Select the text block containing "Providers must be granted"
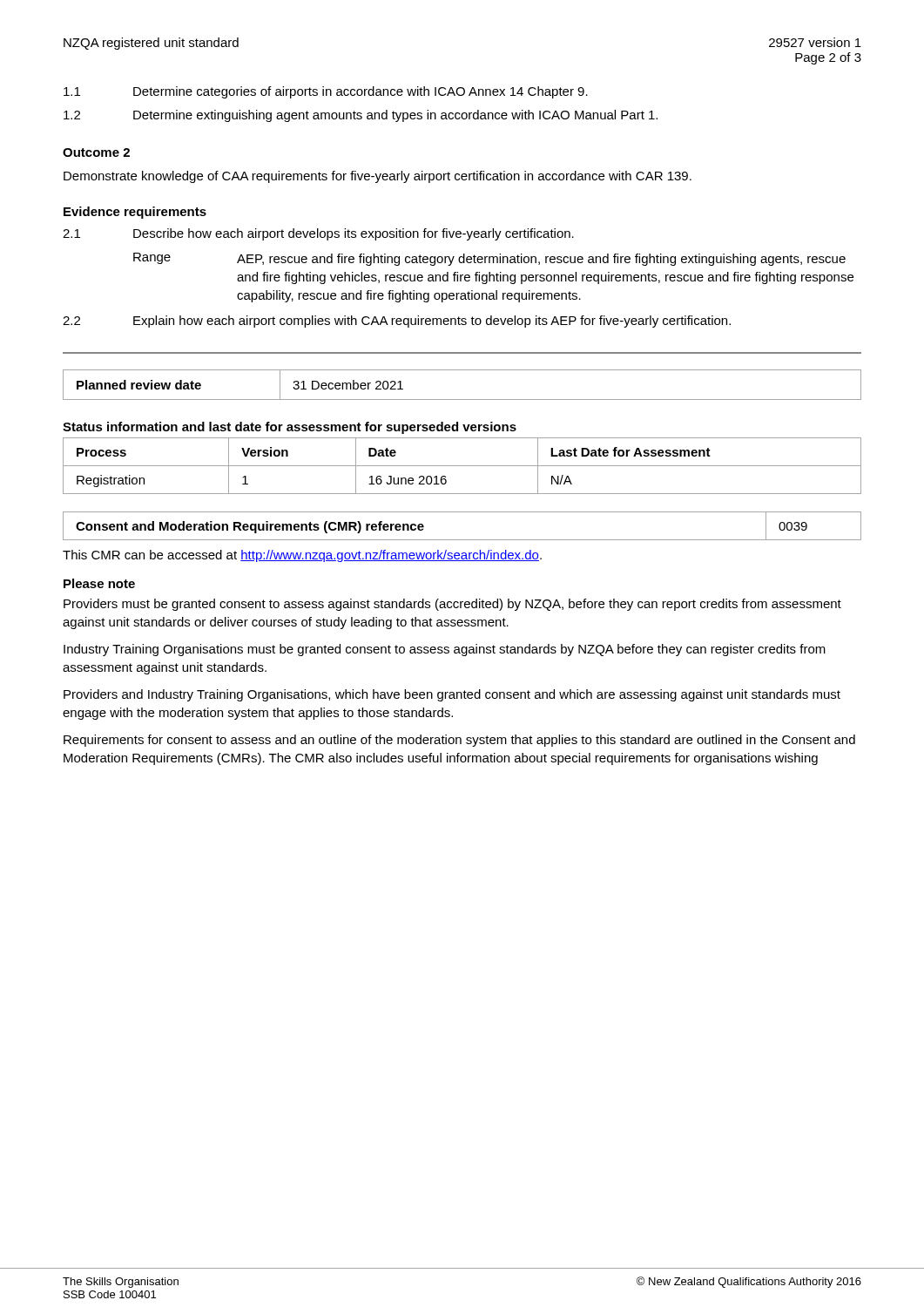Viewport: 924px width, 1307px height. coord(452,613)
